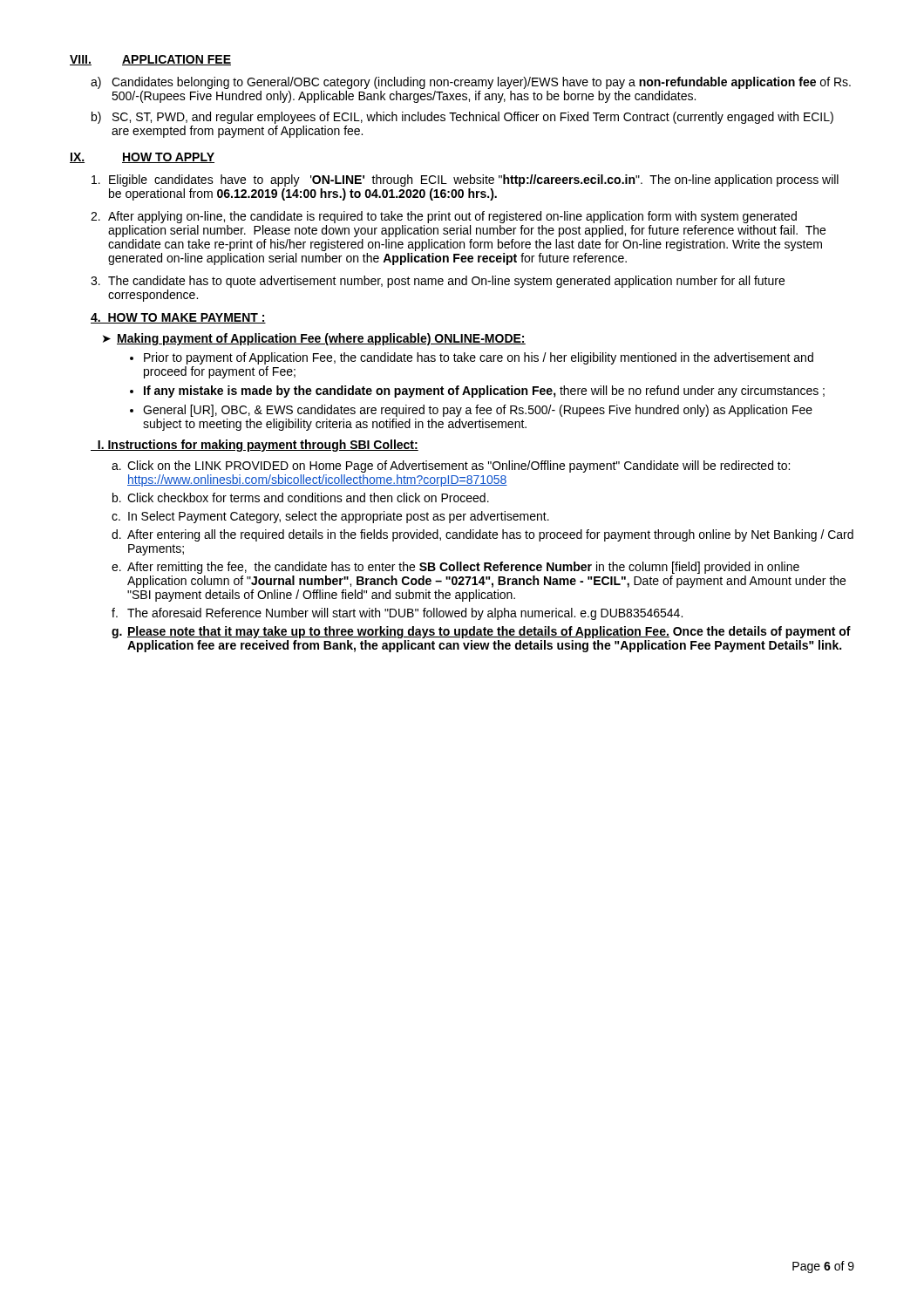Find the block on this page that starts "g. Please note"
Viewport: 924px width, 1308px height.
click(x=483, y=638)
